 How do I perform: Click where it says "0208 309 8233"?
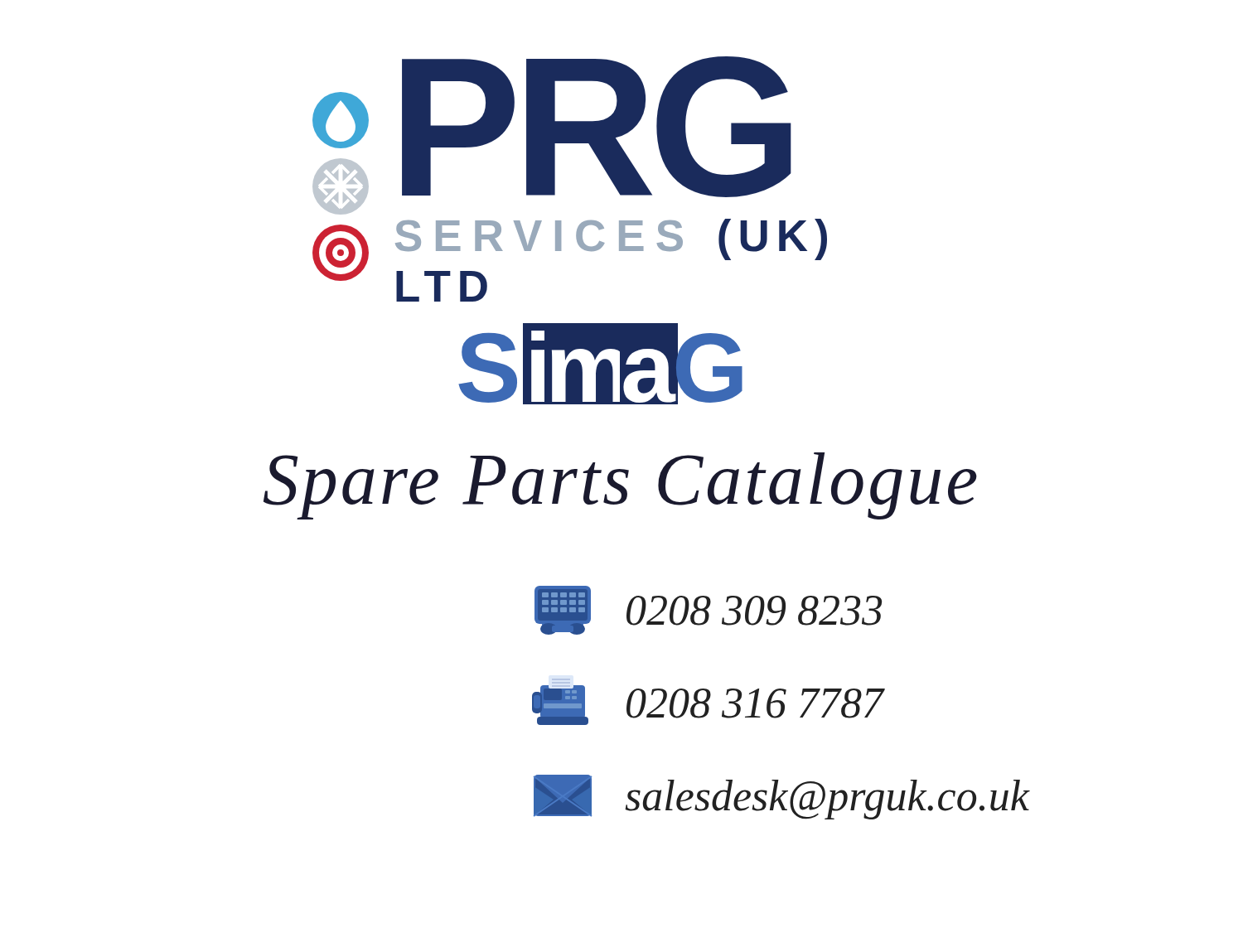[x=754, y=610]
